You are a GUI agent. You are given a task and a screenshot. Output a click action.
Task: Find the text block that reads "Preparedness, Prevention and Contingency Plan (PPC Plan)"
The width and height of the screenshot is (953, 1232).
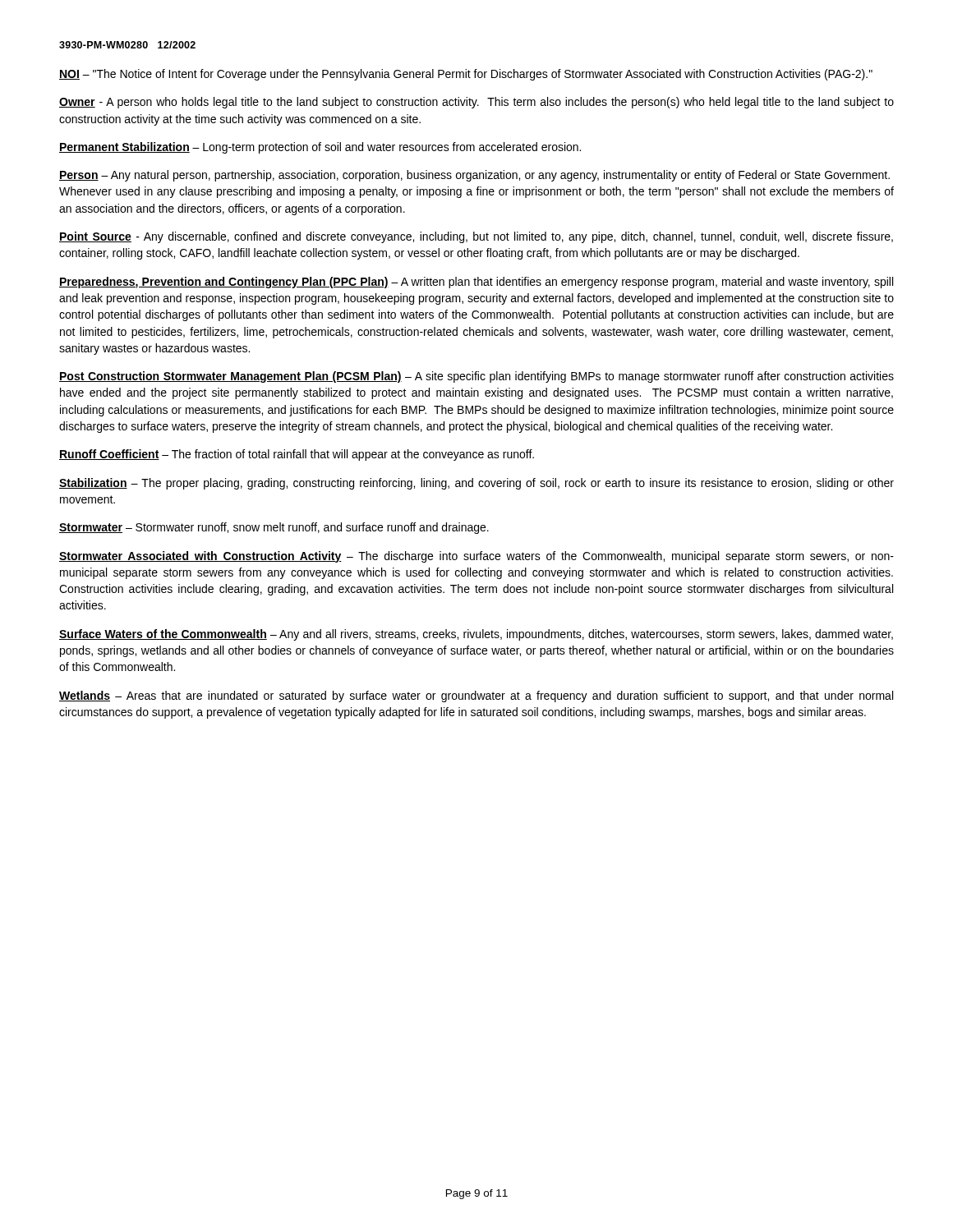(476, 315)
